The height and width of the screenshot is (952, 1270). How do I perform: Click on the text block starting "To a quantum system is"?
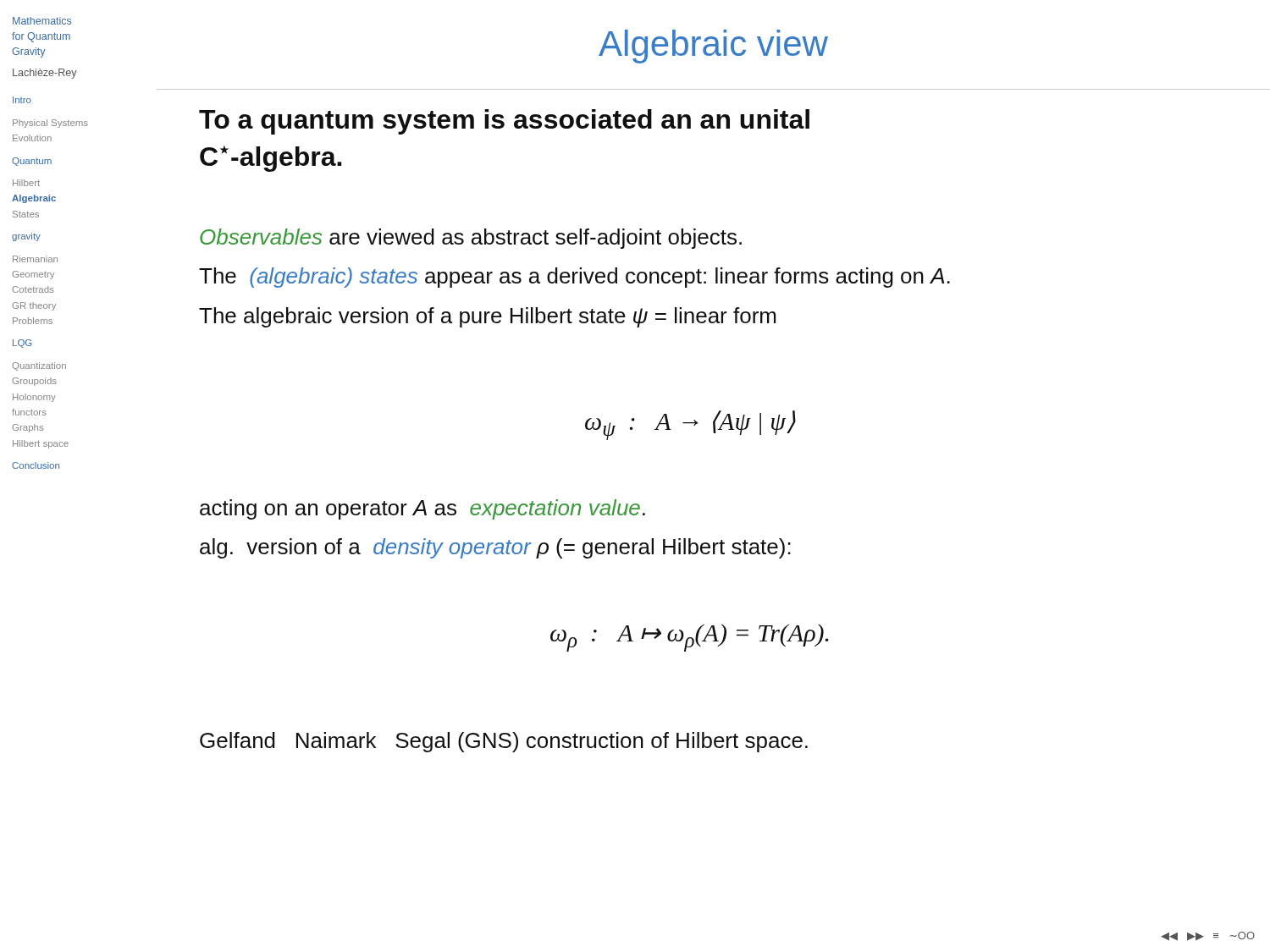(690, 138)
